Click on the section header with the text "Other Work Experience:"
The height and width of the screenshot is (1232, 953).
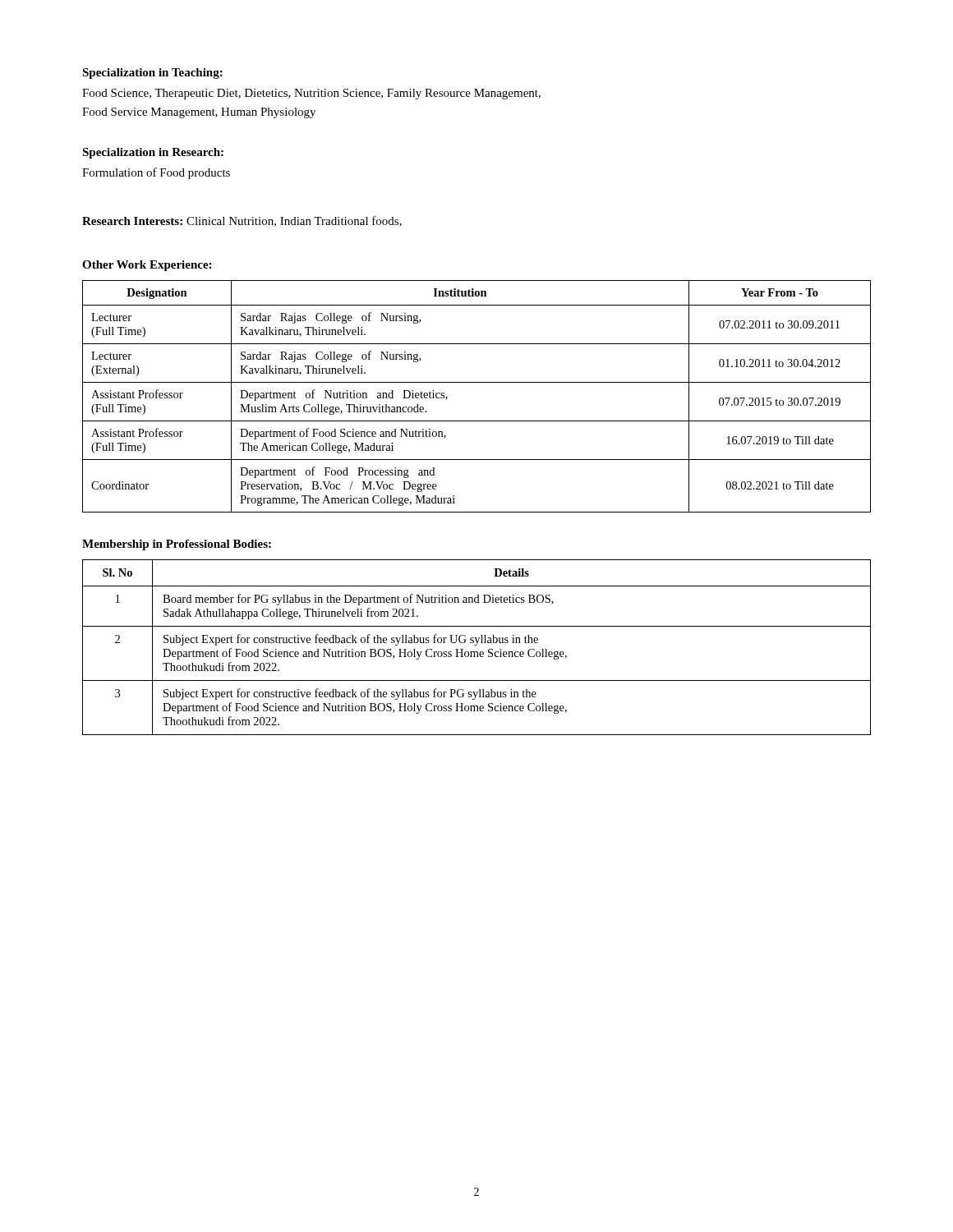pyautogui.click(x=147, y=264)
